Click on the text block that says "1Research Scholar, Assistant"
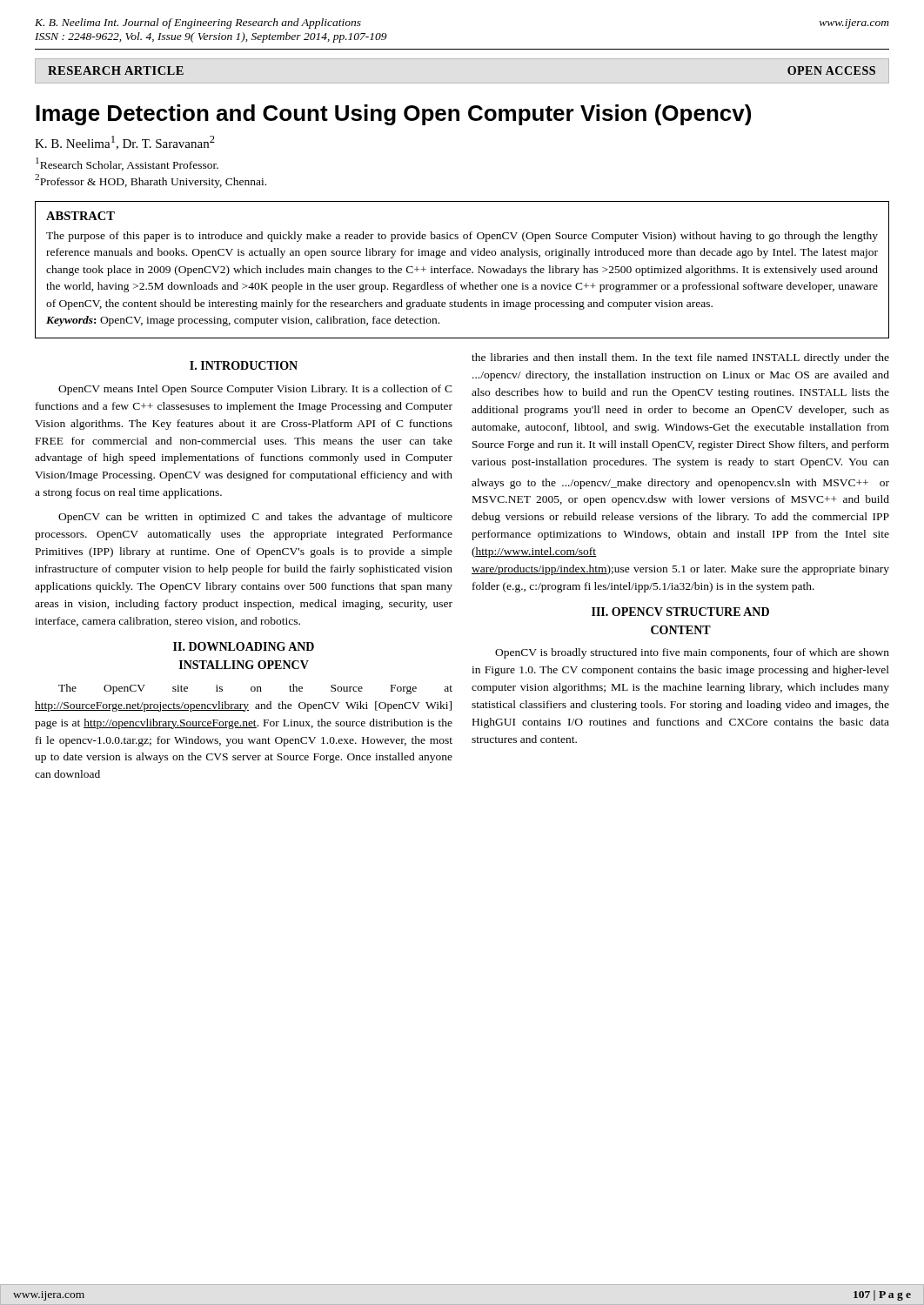The height and width of the screenshot is (1305, 924). coord(151,171)
